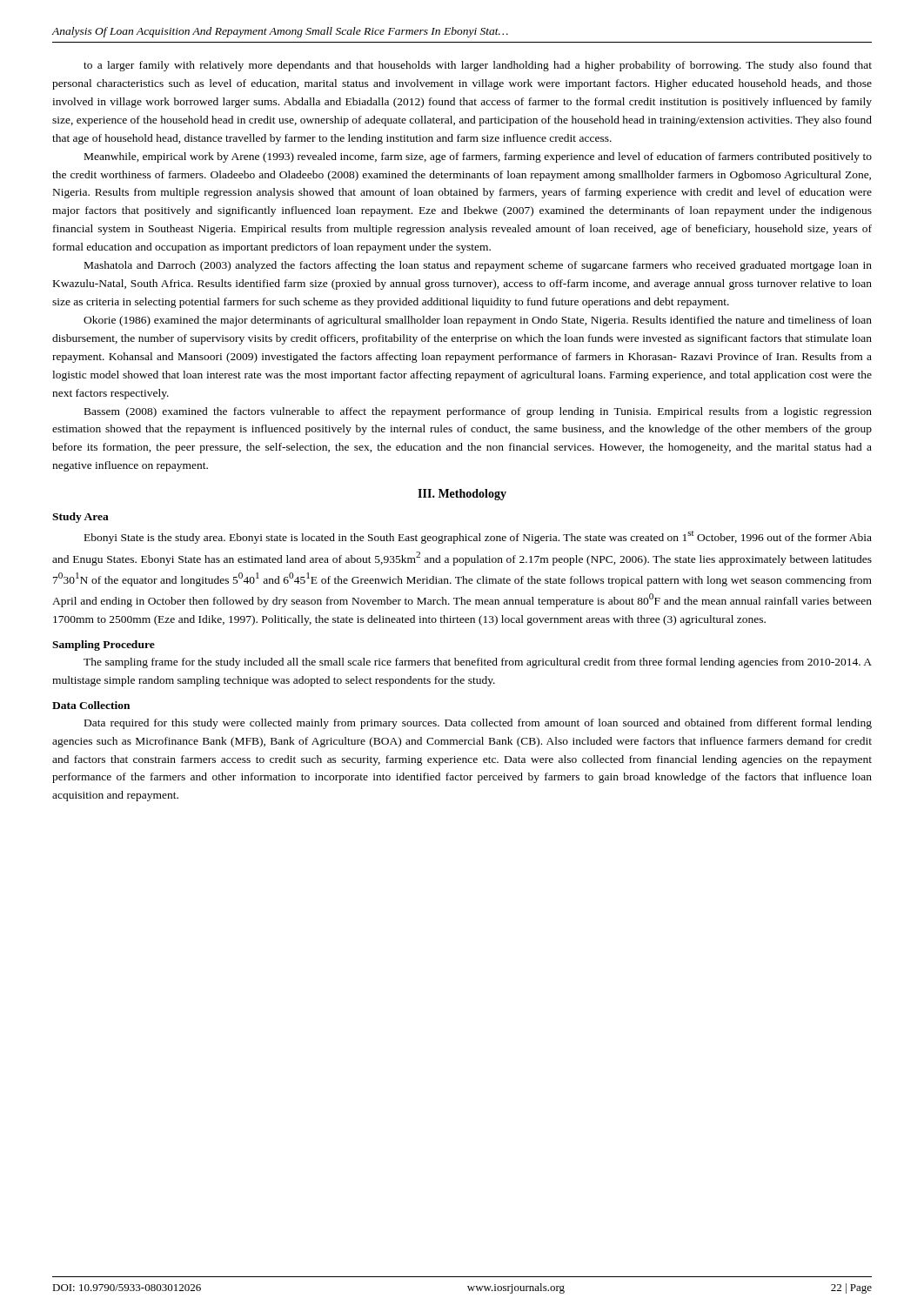Point to the block beginning "Mashatola and Darroch (2003)"
Viewport: 924px width, 1305px height.
(x=462, y=284)
